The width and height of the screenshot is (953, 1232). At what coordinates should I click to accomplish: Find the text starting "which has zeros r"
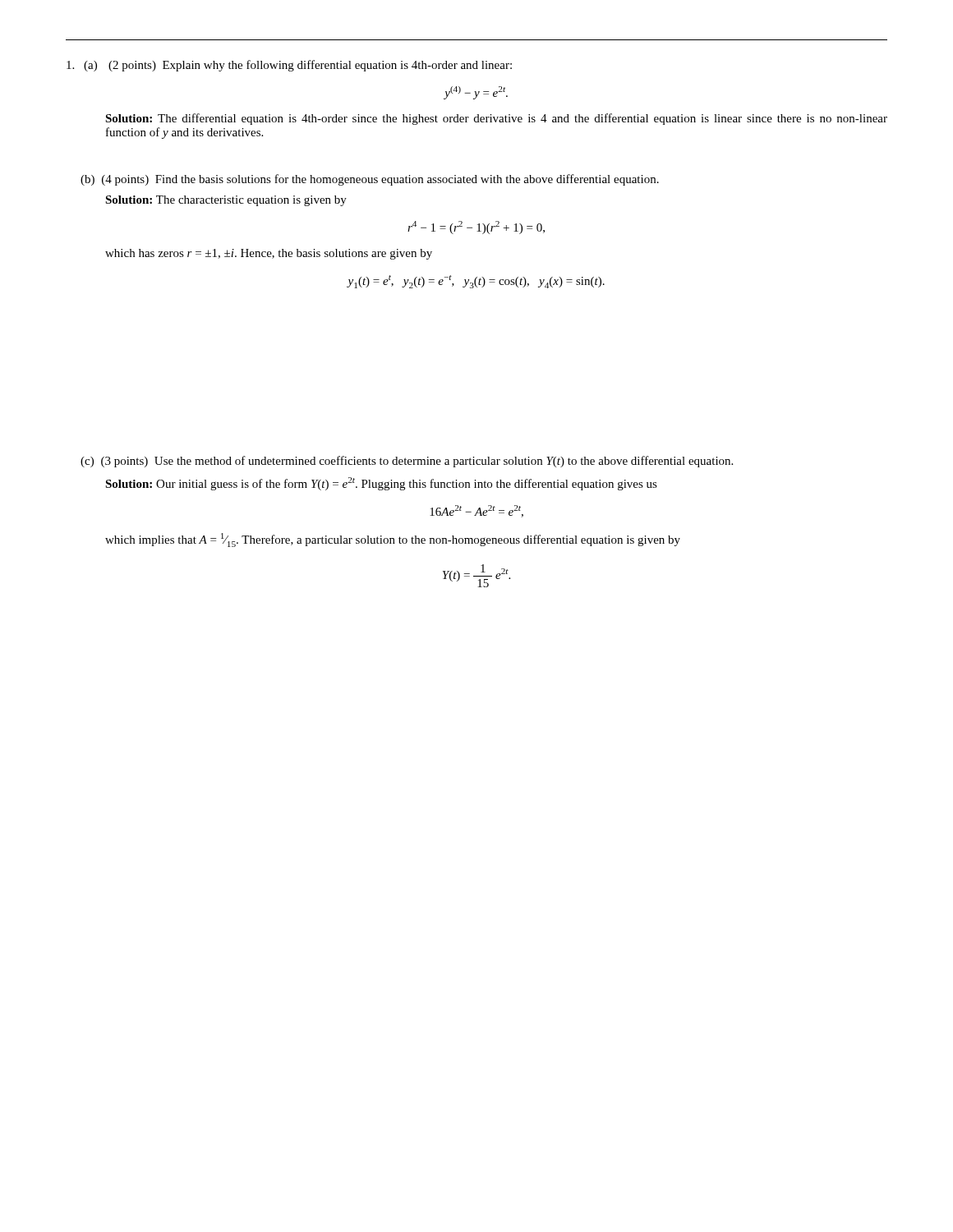coord(269,253)
